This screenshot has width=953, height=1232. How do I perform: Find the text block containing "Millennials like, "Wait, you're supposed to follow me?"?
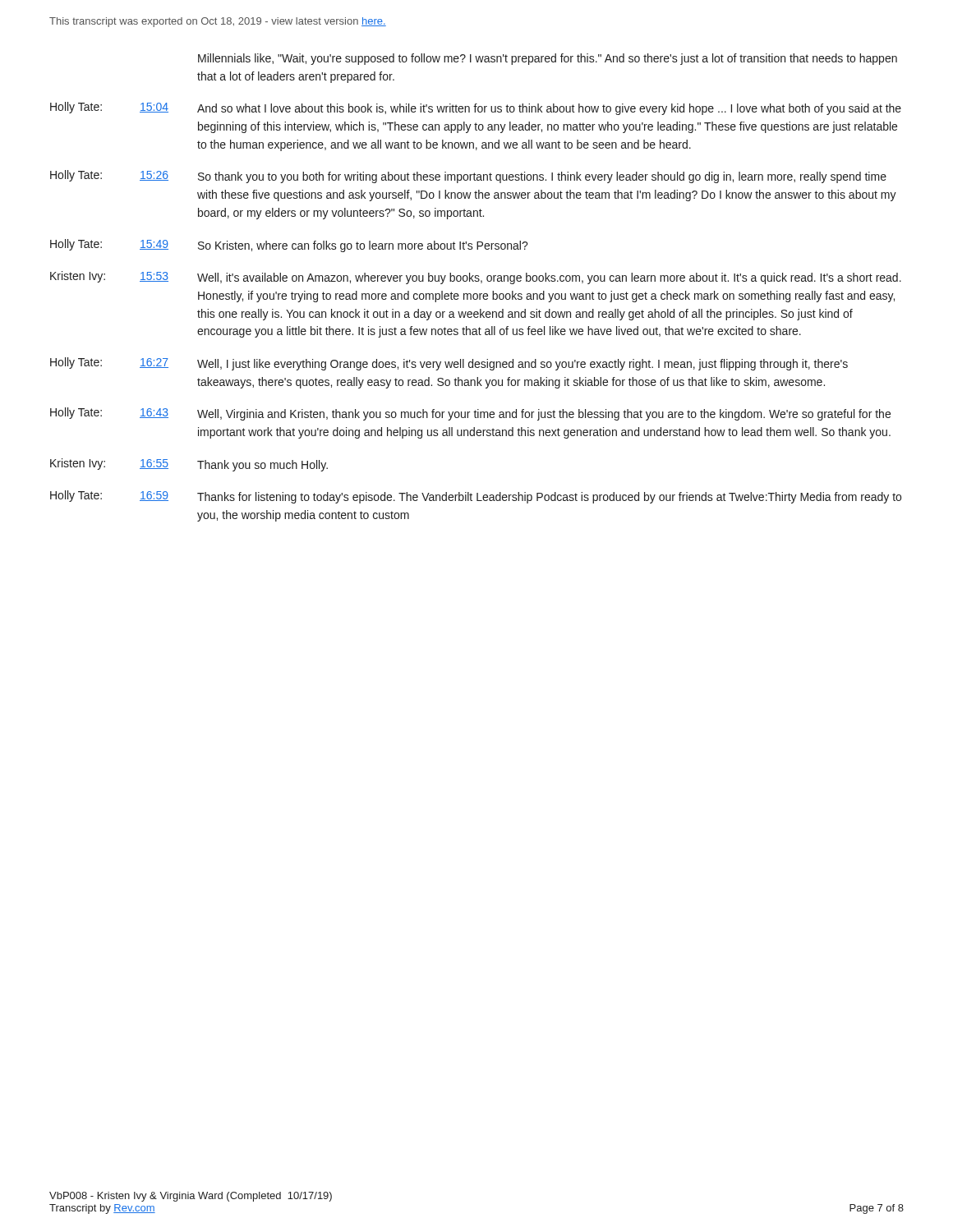(x=476, y=68)
